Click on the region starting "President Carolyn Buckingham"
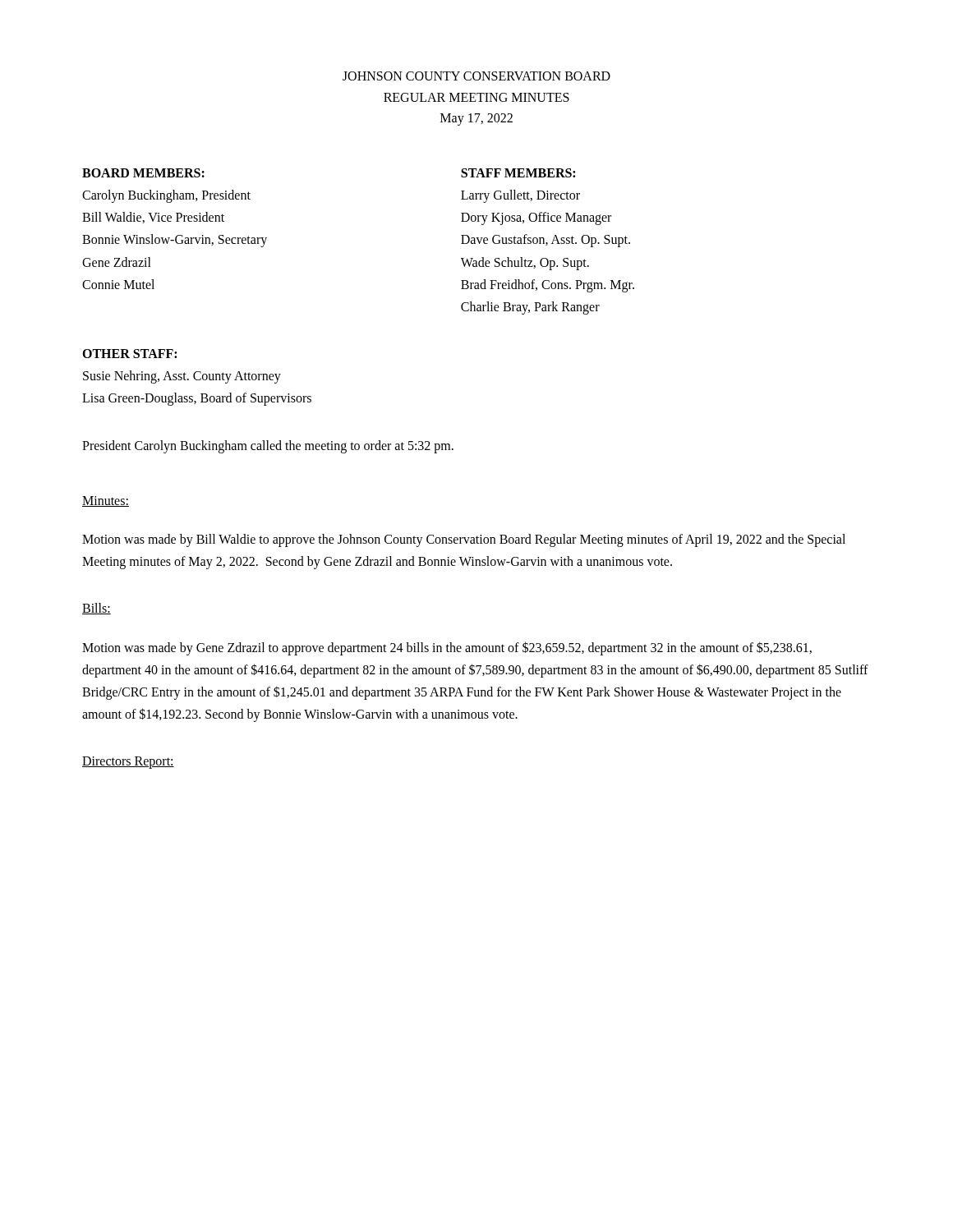The width and height of the screenshot is (953, 1232). point(268,445)
